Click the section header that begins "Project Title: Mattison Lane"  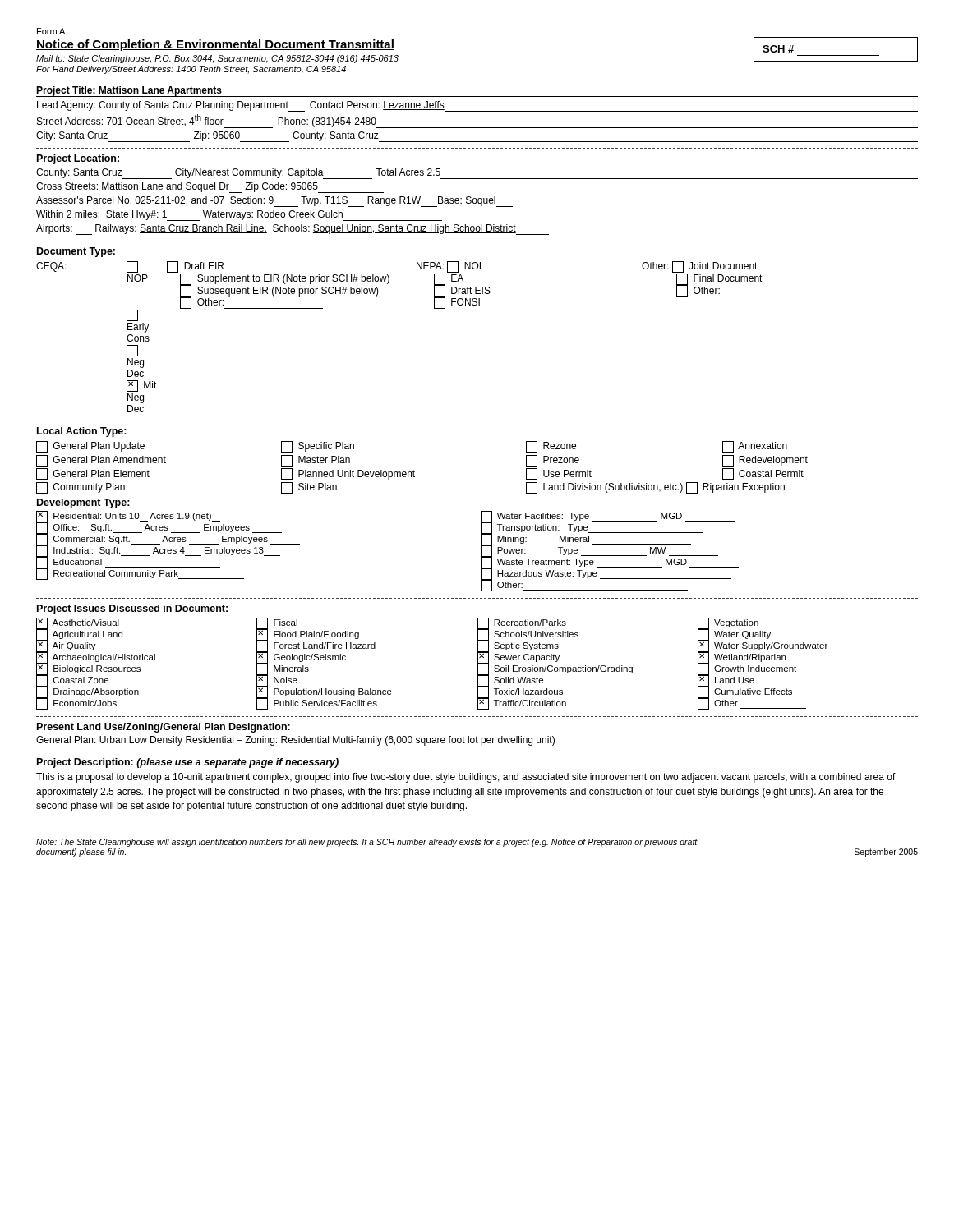[x=477, y=90]
